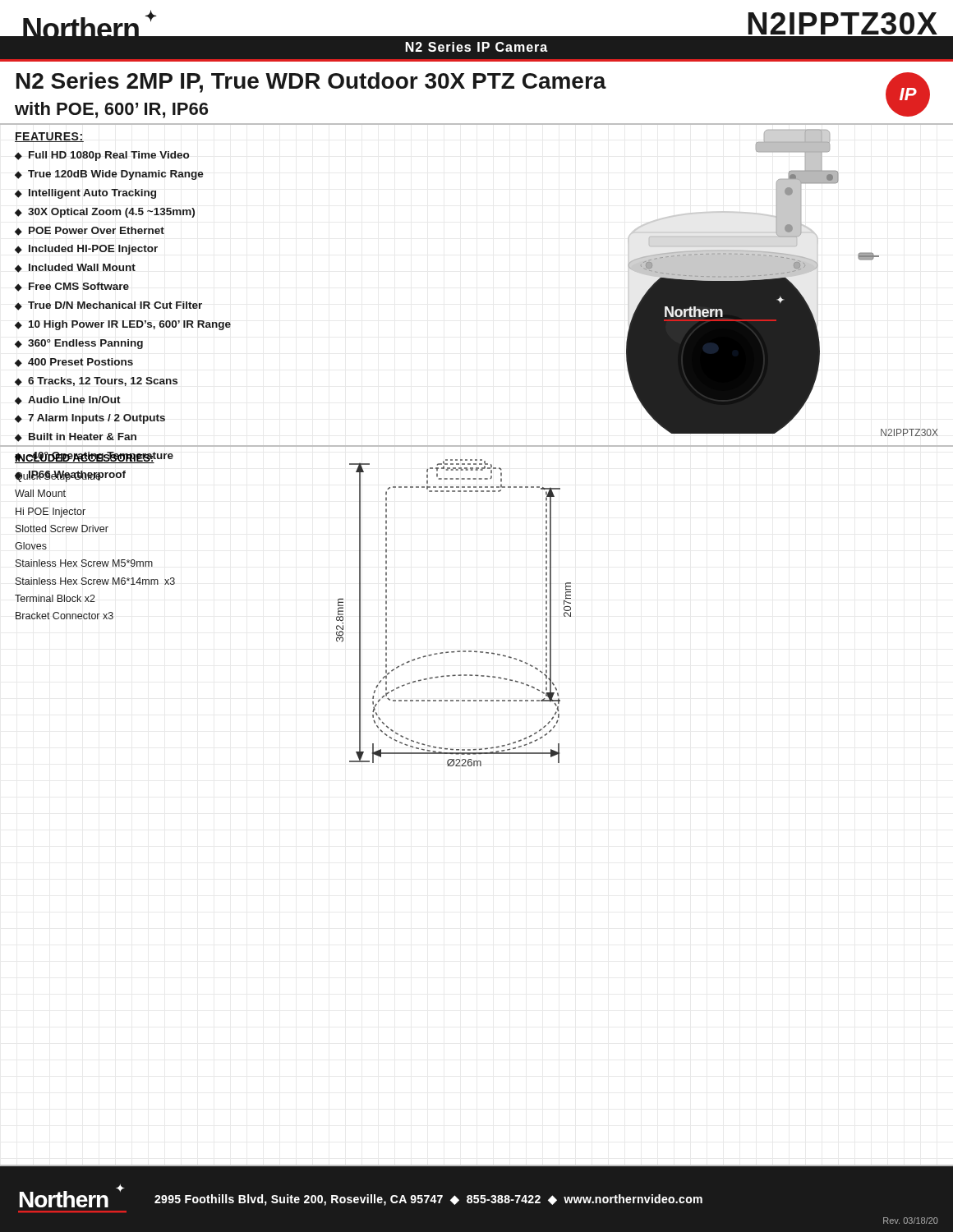Screen dimensions: 1232x953
Task: Navigate to the text starting "◆ Intelligent Auto"
Action: [86, 193]
